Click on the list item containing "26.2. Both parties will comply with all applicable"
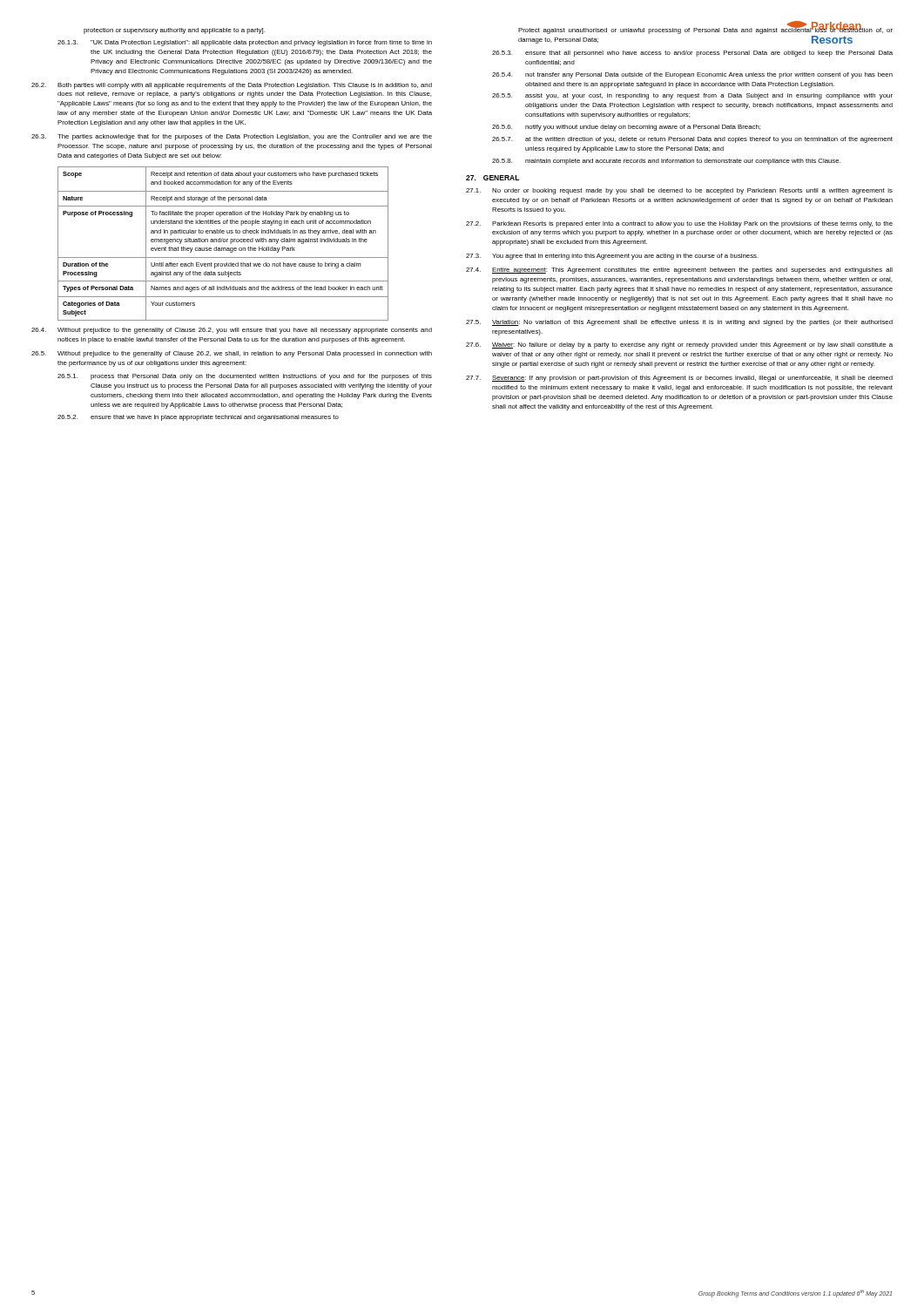924x1307 pixels. 232,104
